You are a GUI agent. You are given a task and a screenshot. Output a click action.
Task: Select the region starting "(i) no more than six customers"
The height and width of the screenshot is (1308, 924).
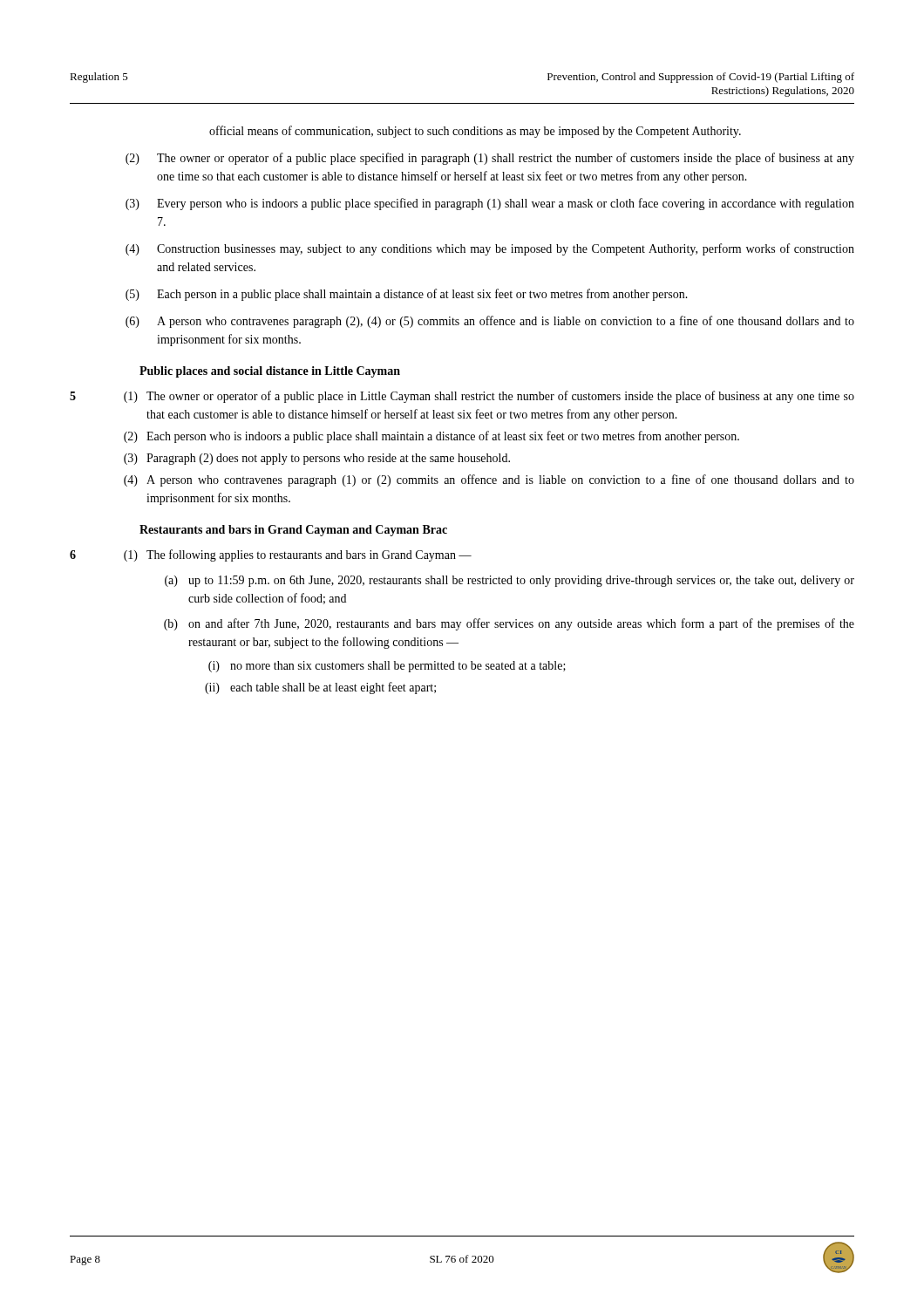coord(521,666)
